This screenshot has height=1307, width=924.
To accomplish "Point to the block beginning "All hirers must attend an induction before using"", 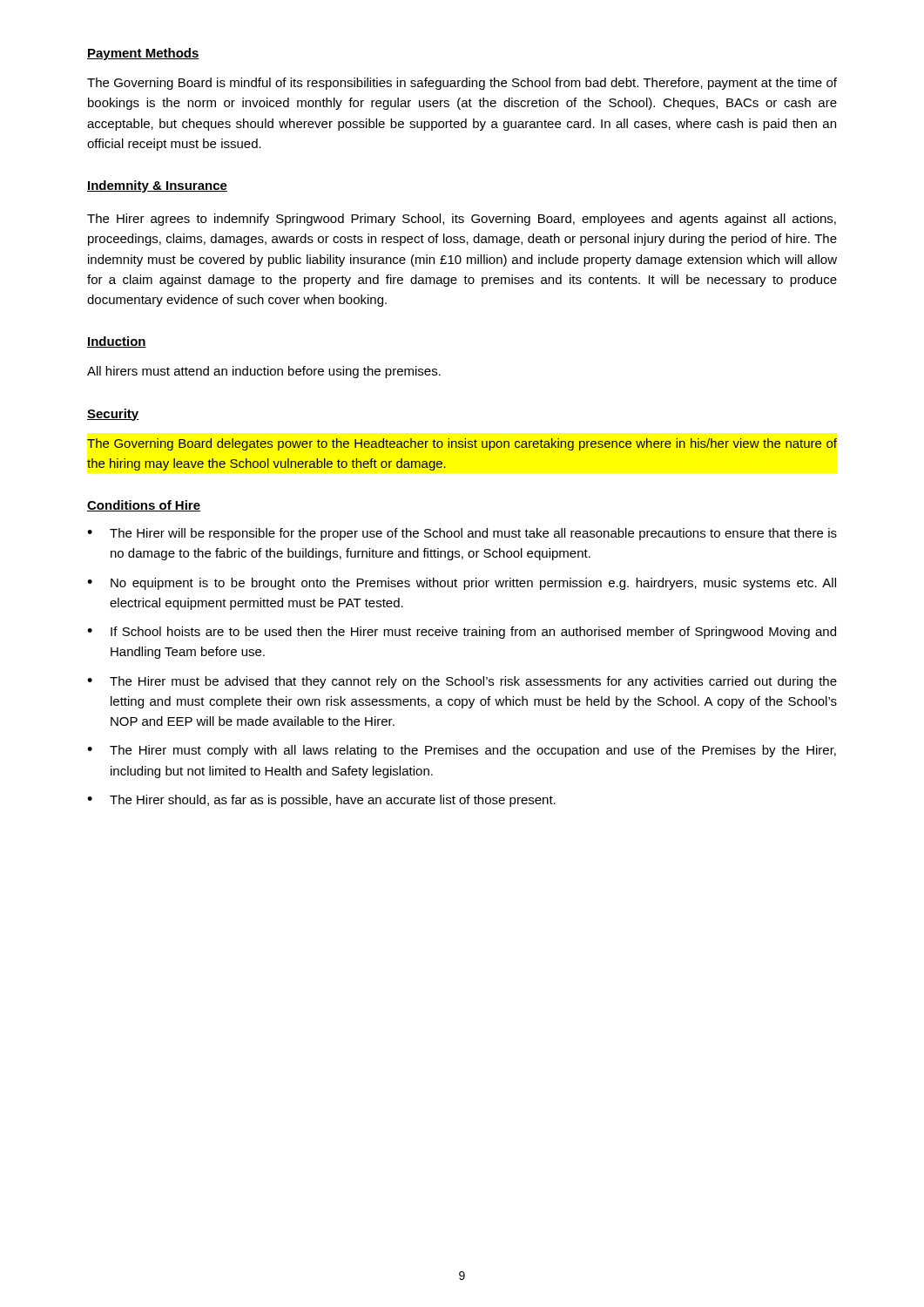I will (264, 371).
